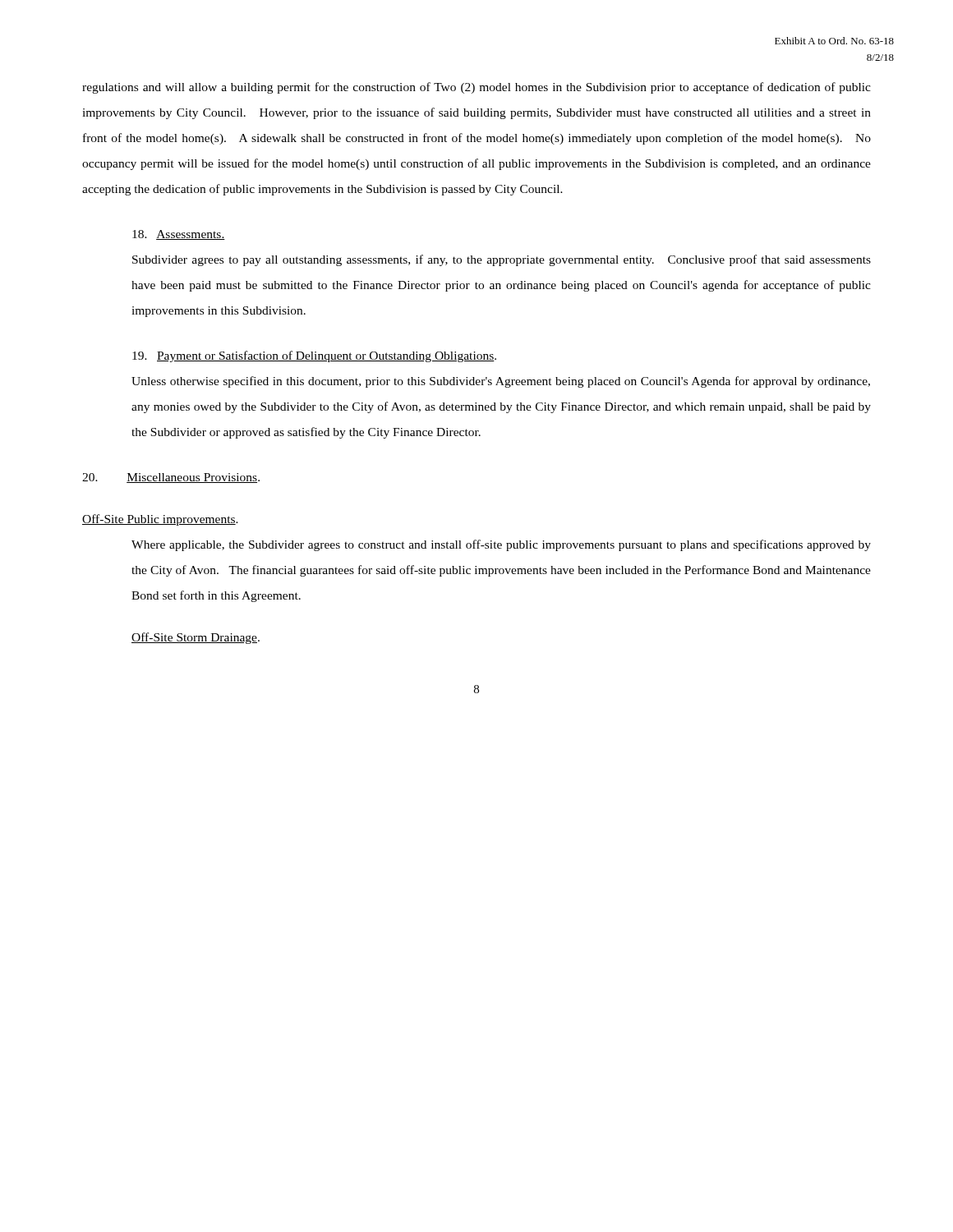Find the text block with the text "regulations and will allow a building permit for"
Image resolution: width=953 pixels, height=1232 pixels.
tap(476, 138)
